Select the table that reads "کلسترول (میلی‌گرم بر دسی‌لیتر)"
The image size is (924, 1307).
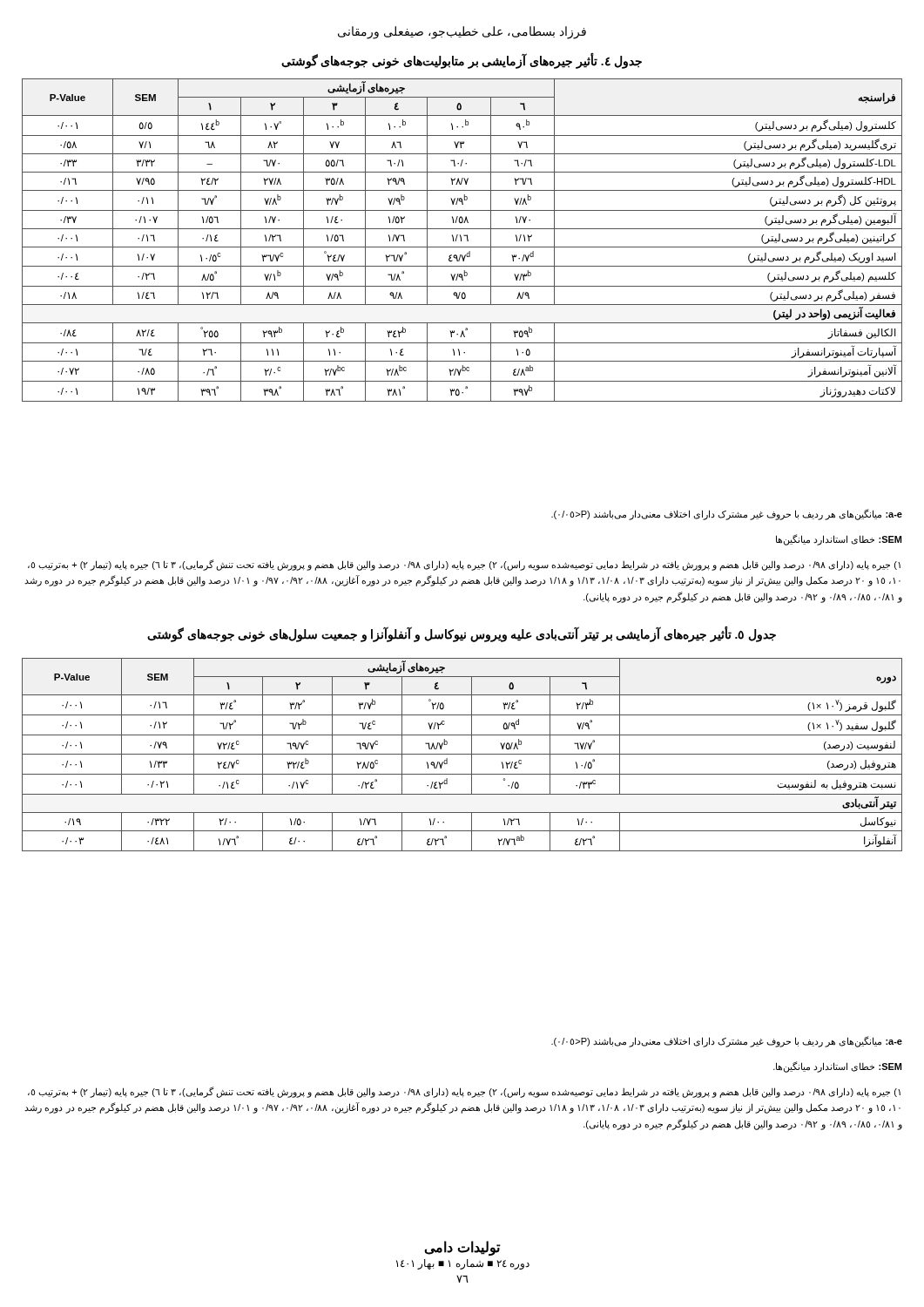coord(462,240)
